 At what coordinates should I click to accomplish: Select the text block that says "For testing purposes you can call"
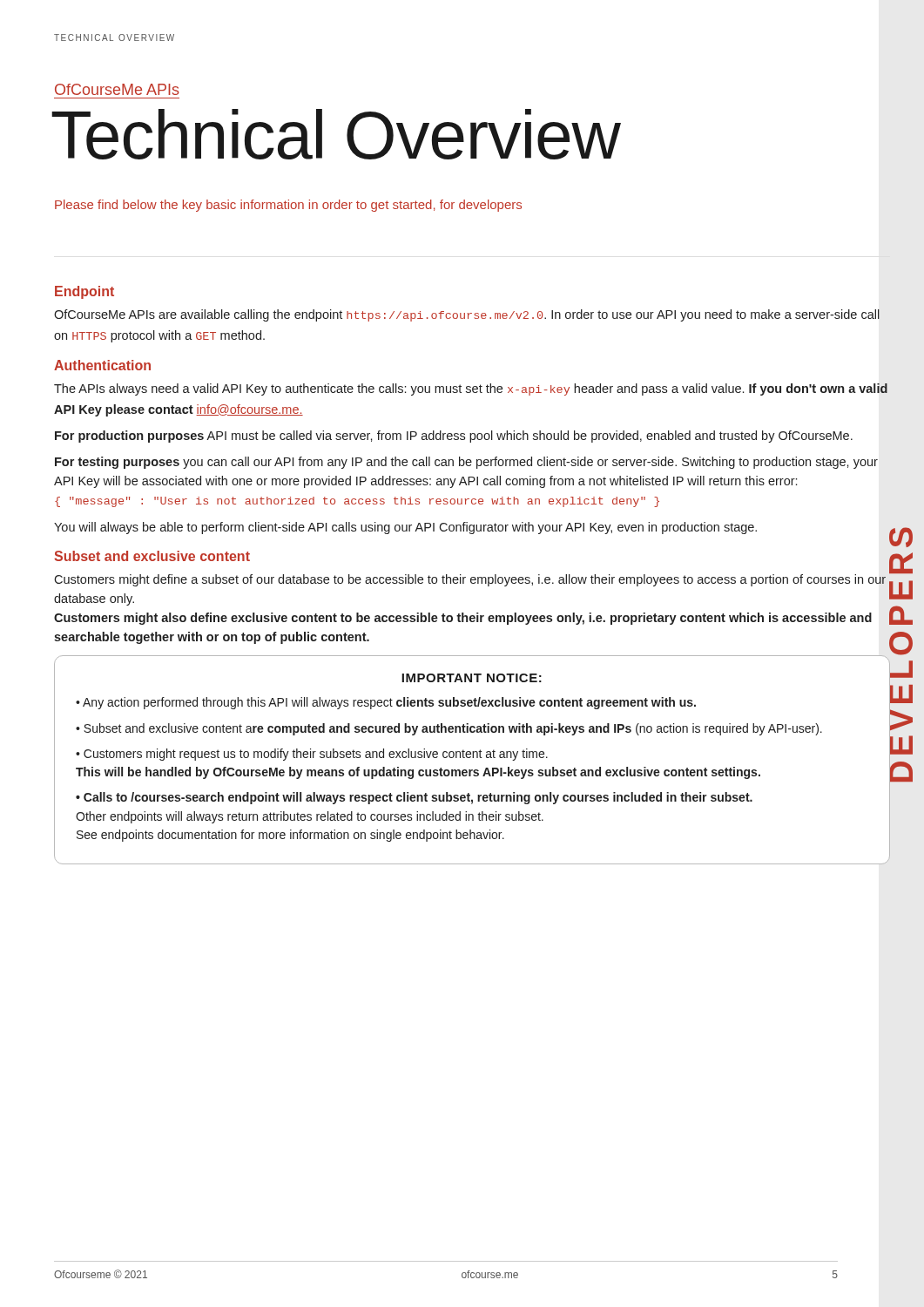coord(466,481)
